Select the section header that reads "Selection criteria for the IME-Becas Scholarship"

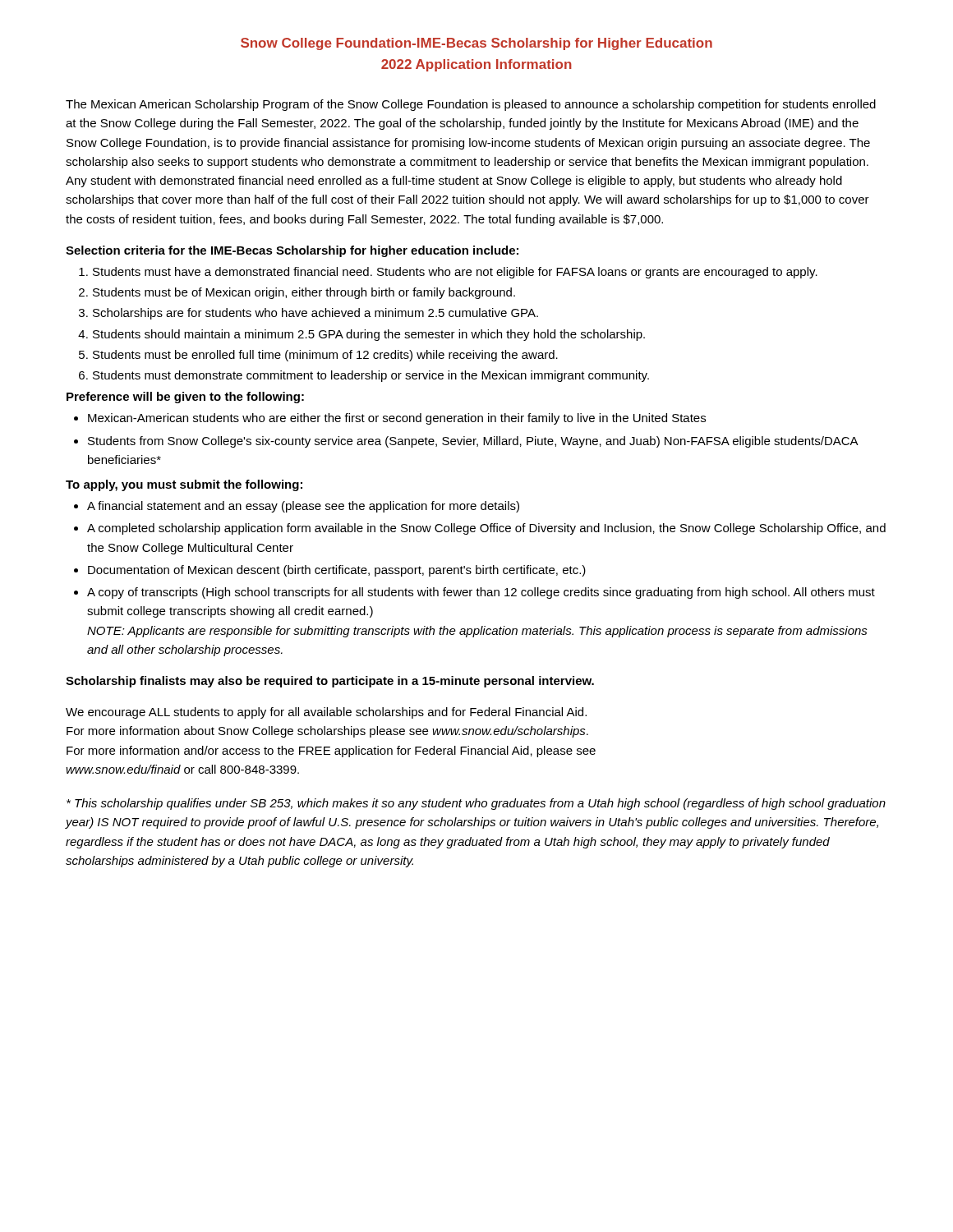click(x=293, y=250)
